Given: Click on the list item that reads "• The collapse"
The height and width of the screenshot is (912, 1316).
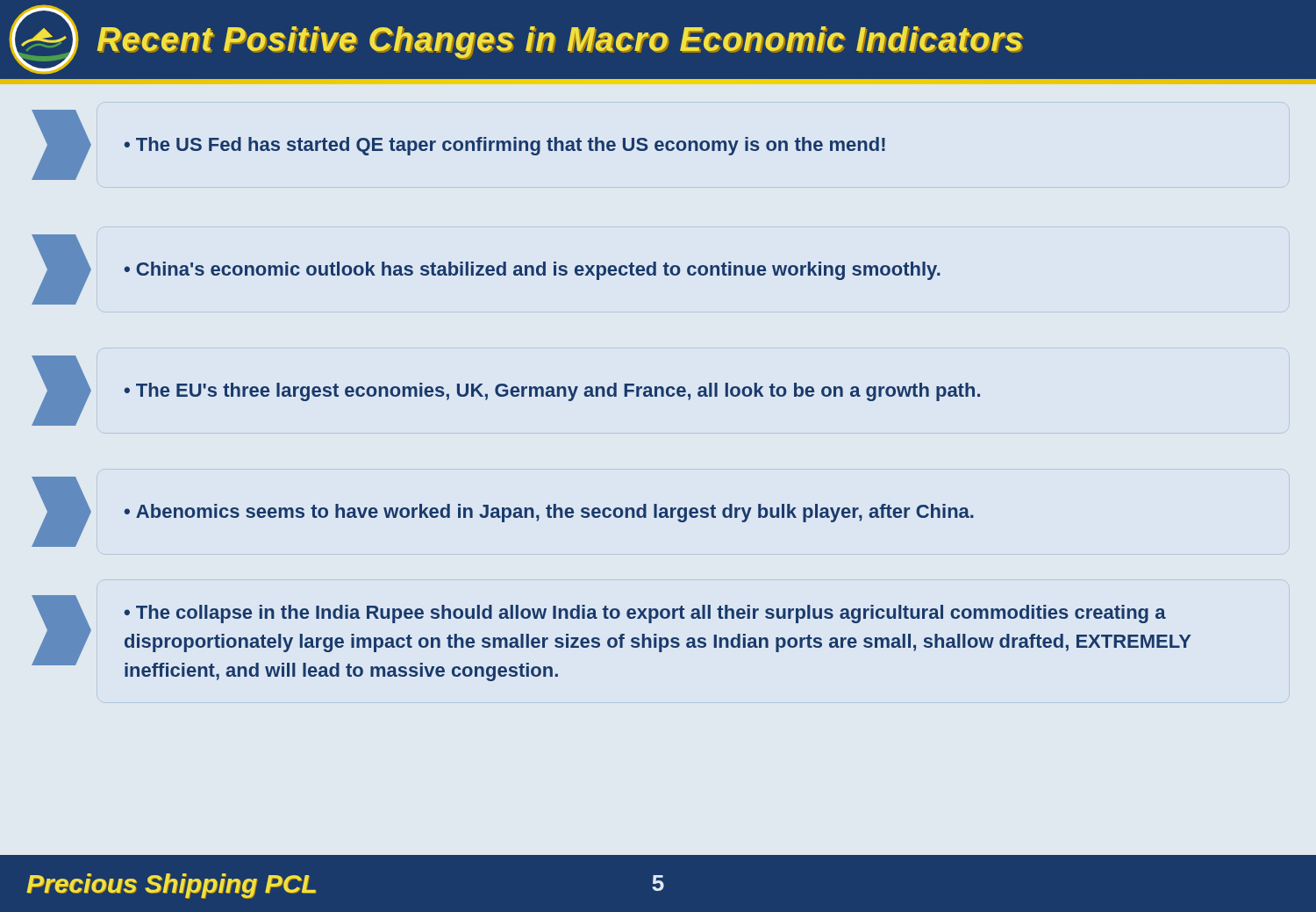Looking at the screenshot, I should [x=658, y=641].
